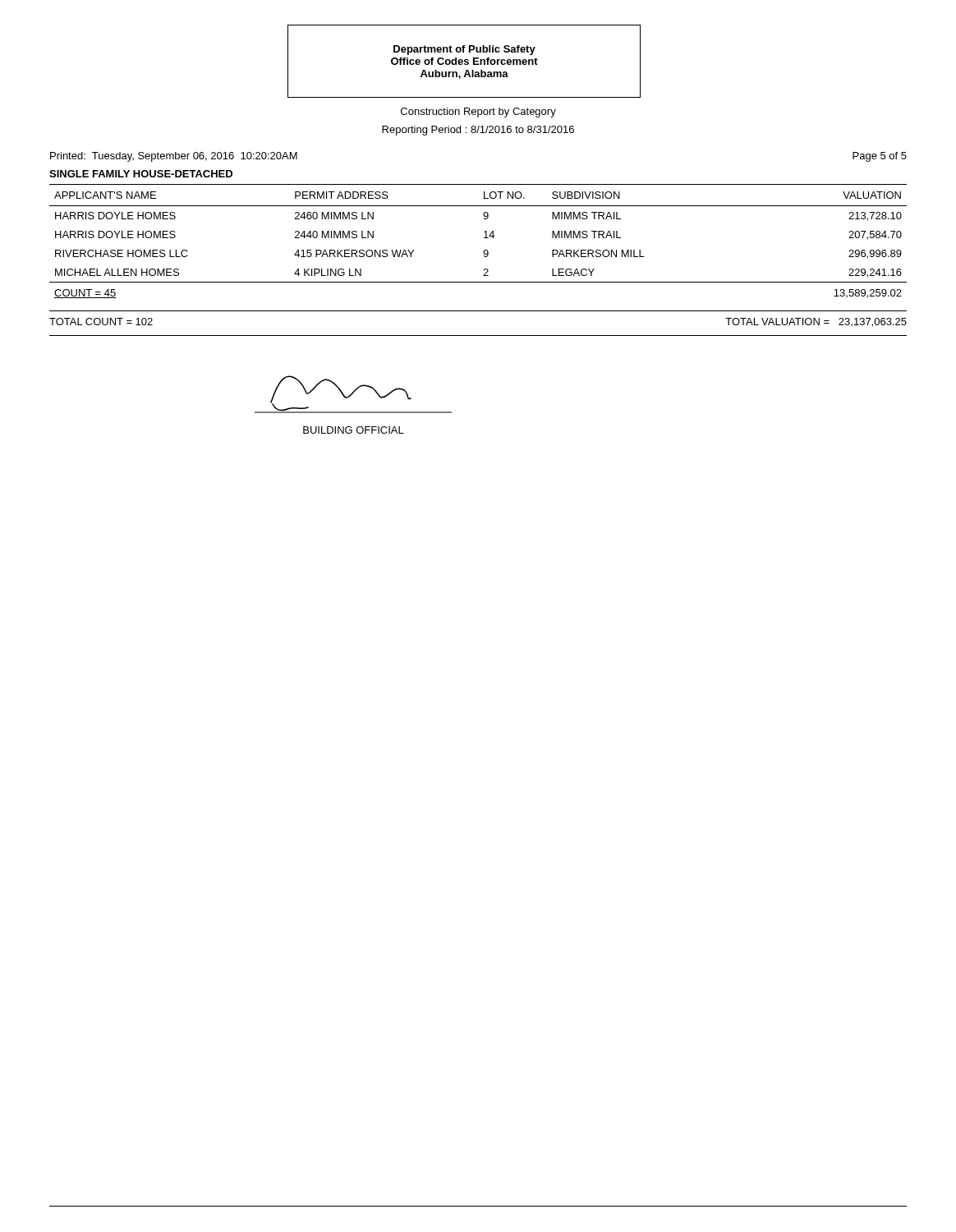
Task: Click a table
Action: coord(478,244)
